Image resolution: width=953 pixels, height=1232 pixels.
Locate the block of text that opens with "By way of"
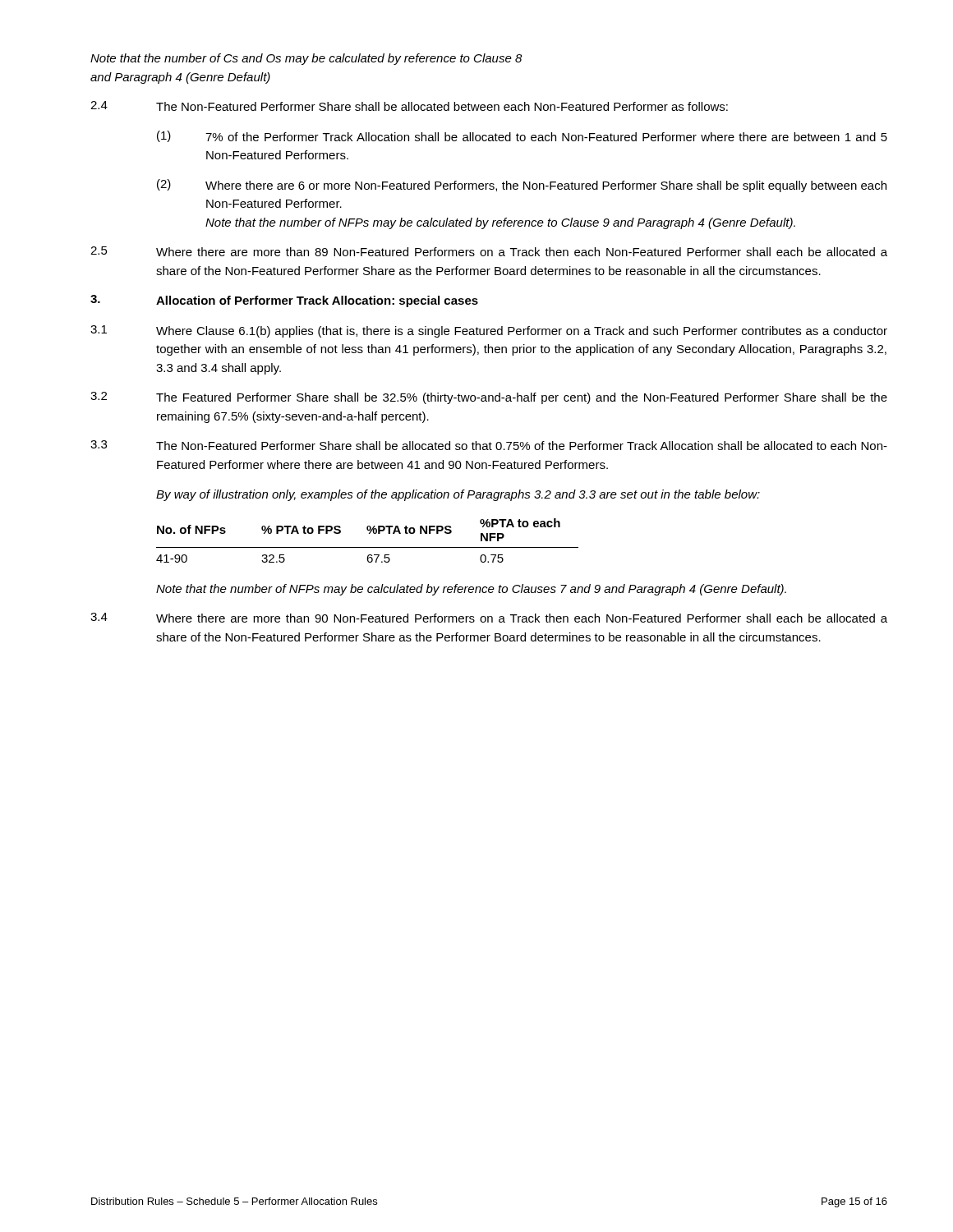(458, 494)
